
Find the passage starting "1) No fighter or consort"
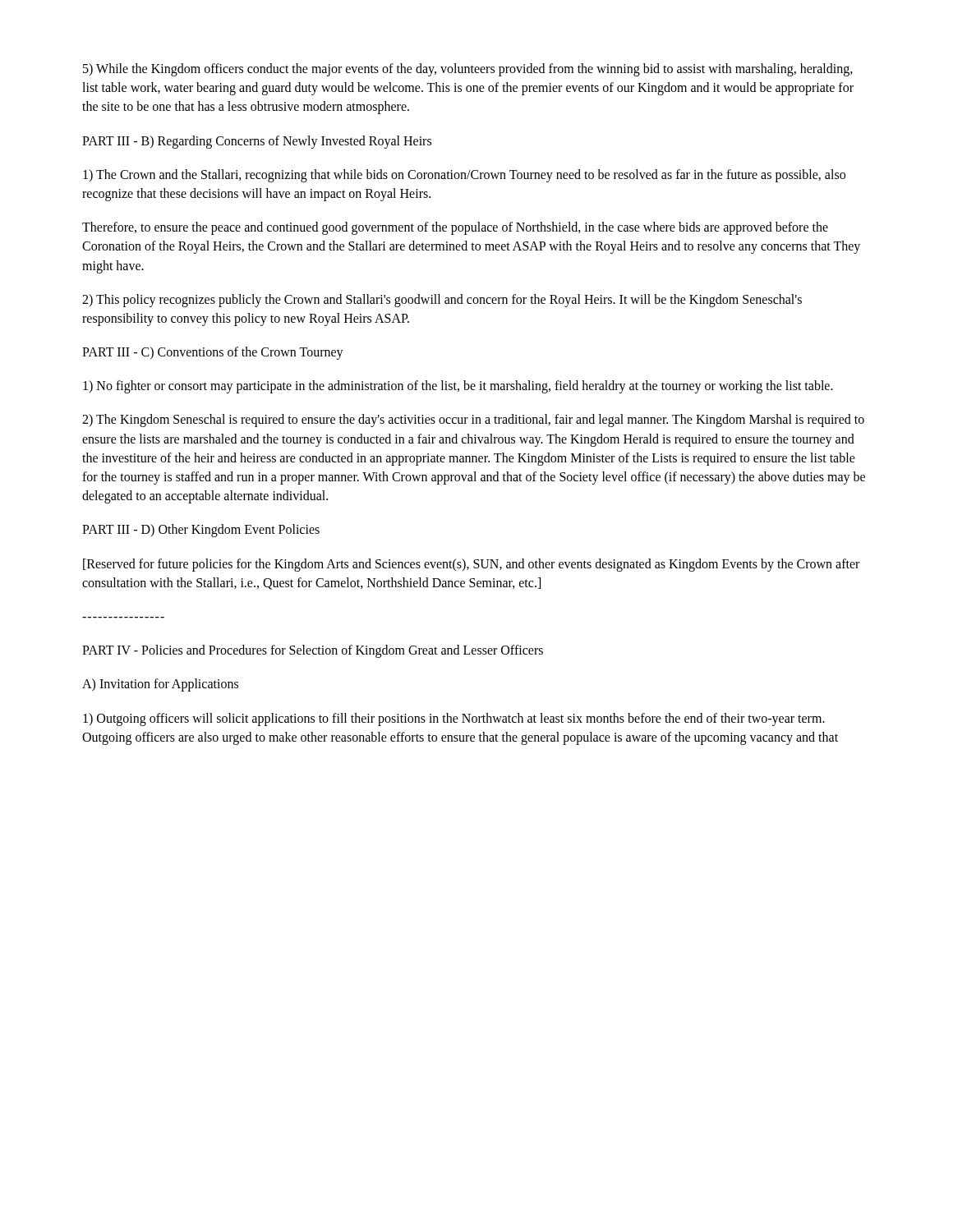pyautogui.click(x=458, y=386)
